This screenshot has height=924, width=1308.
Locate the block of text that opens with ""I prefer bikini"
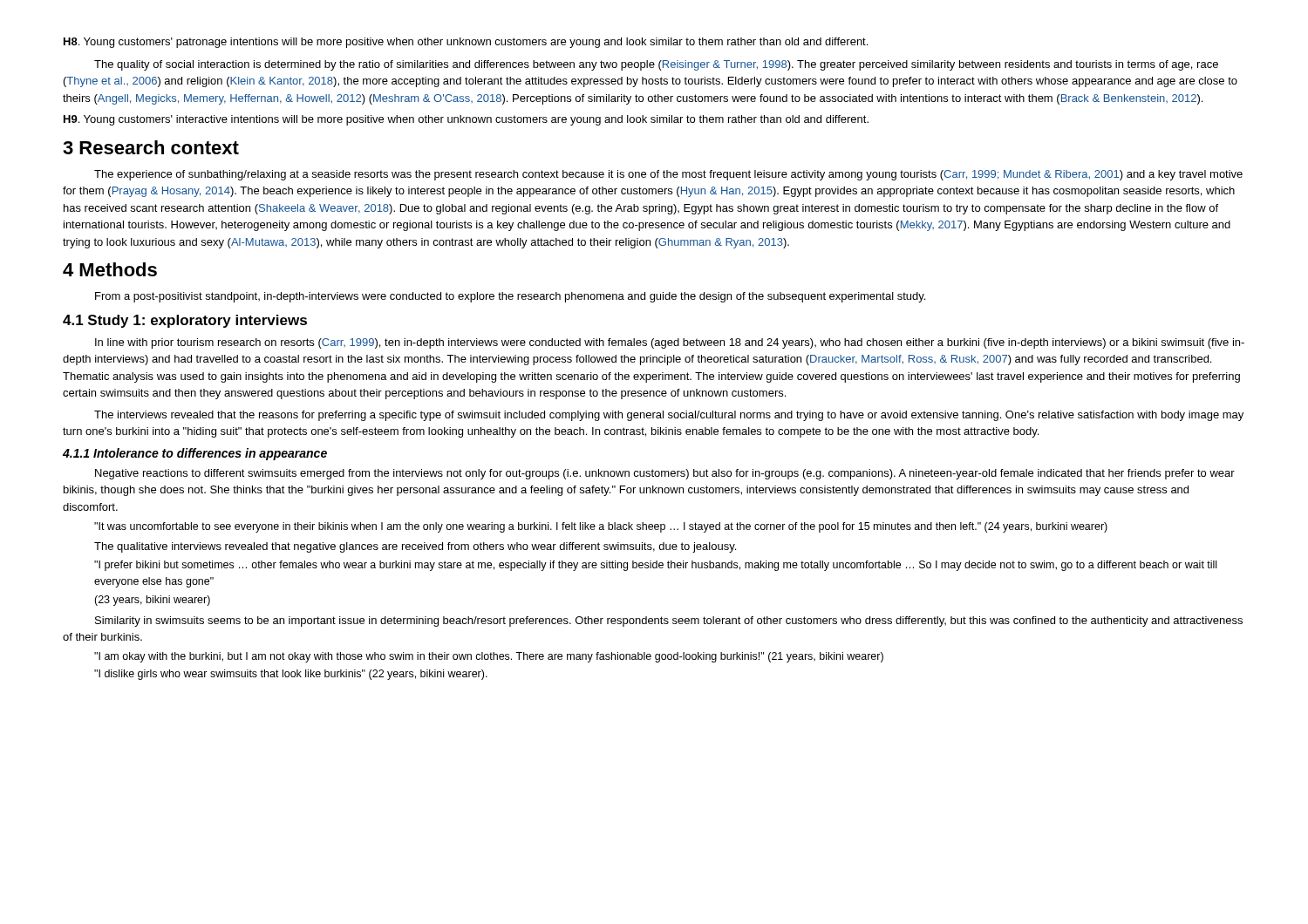pos(656,573)
